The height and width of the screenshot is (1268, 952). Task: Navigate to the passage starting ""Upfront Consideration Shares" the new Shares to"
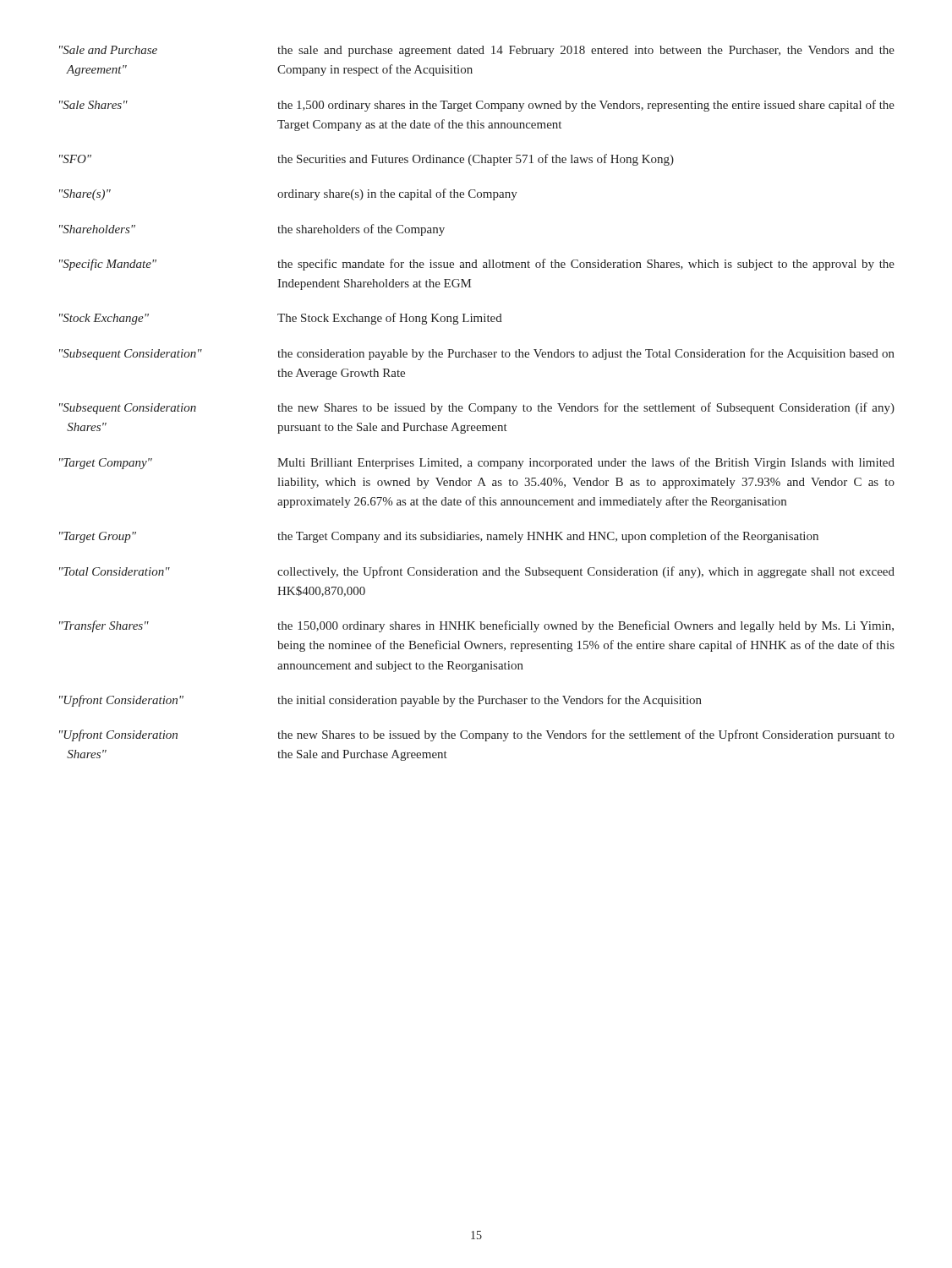[x=476, y=745]
